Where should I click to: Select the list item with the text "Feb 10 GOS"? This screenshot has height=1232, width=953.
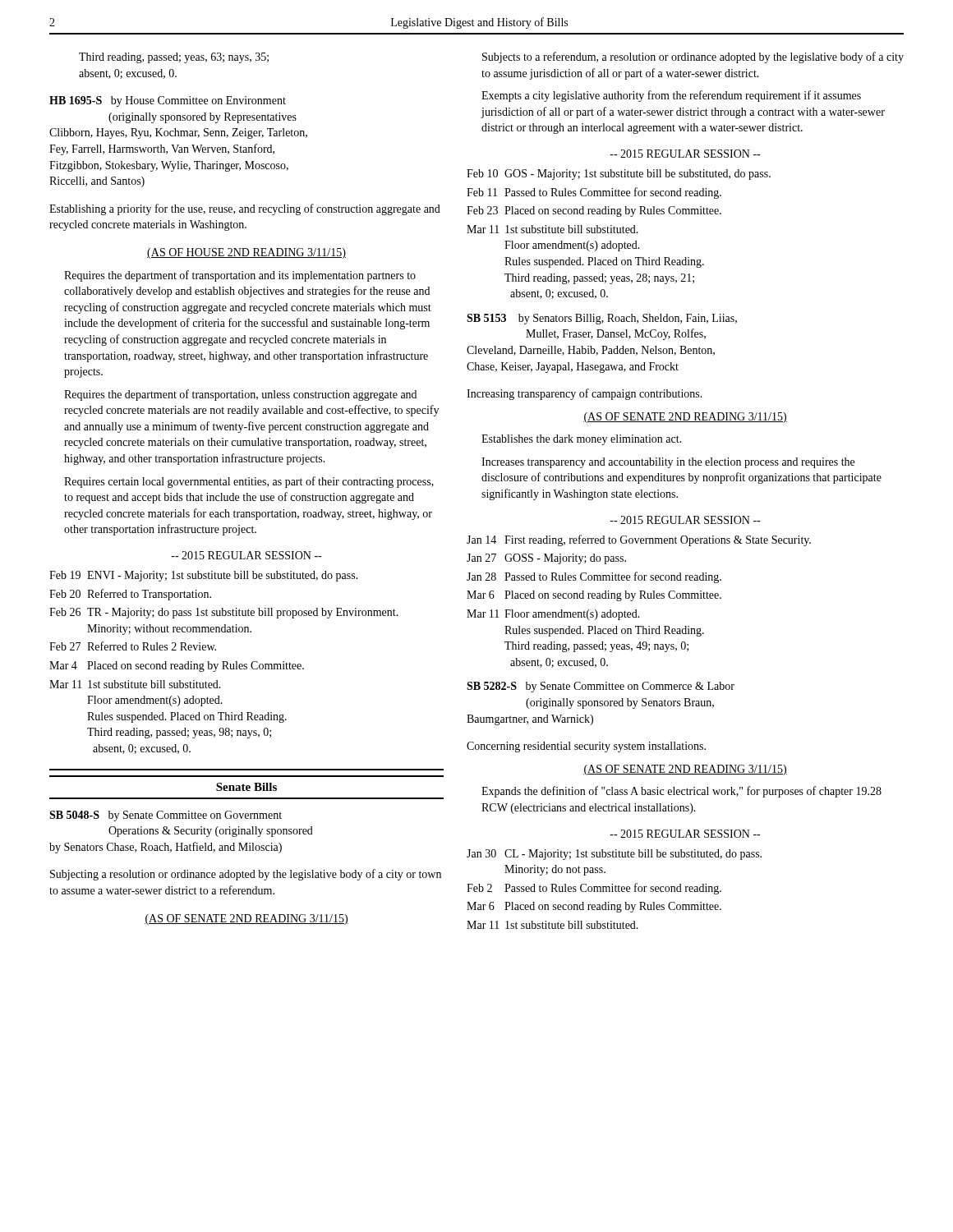[x=685, y=174]
